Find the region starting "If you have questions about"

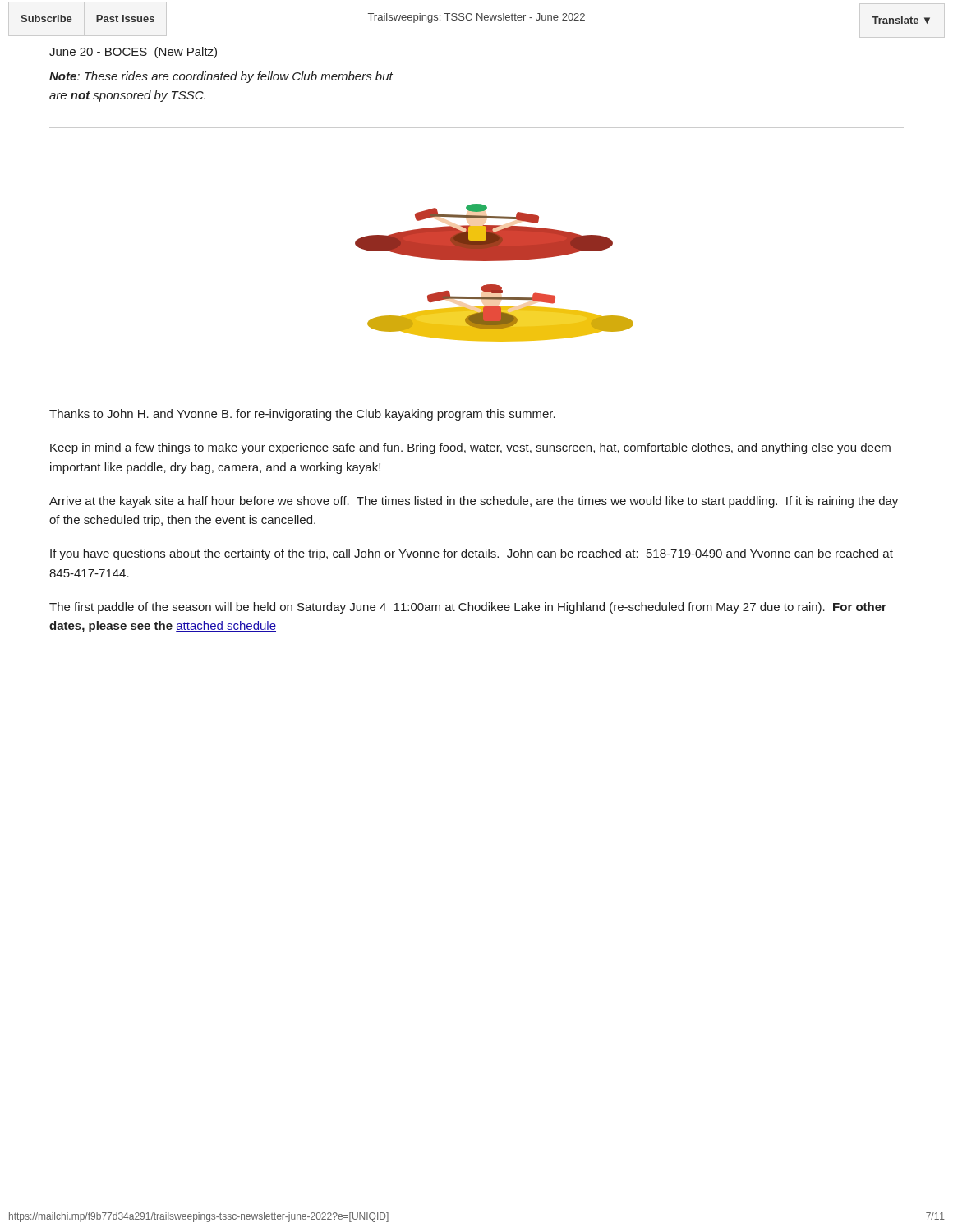[471, 563]
